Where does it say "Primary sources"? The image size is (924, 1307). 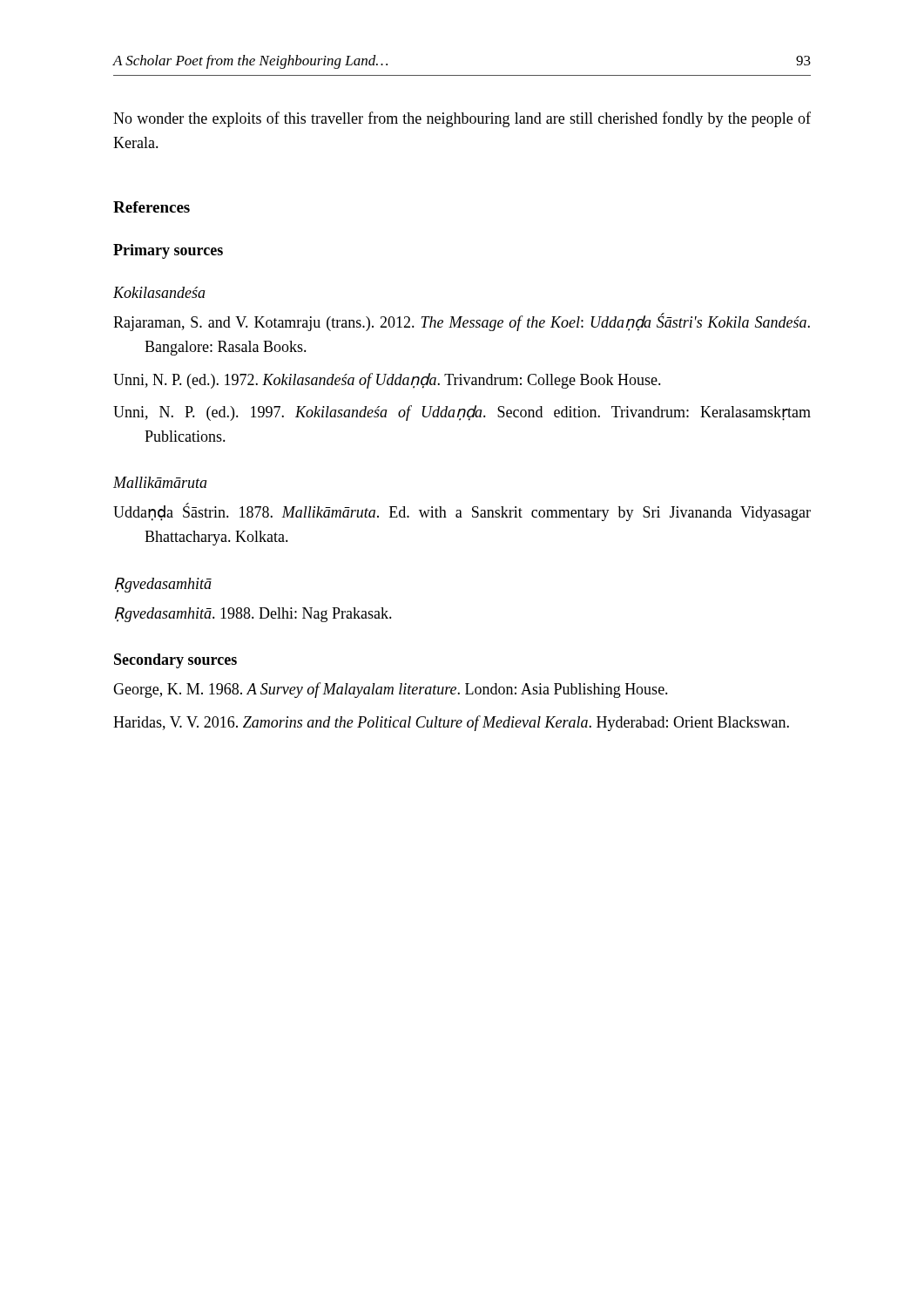[x=168, y=250]
